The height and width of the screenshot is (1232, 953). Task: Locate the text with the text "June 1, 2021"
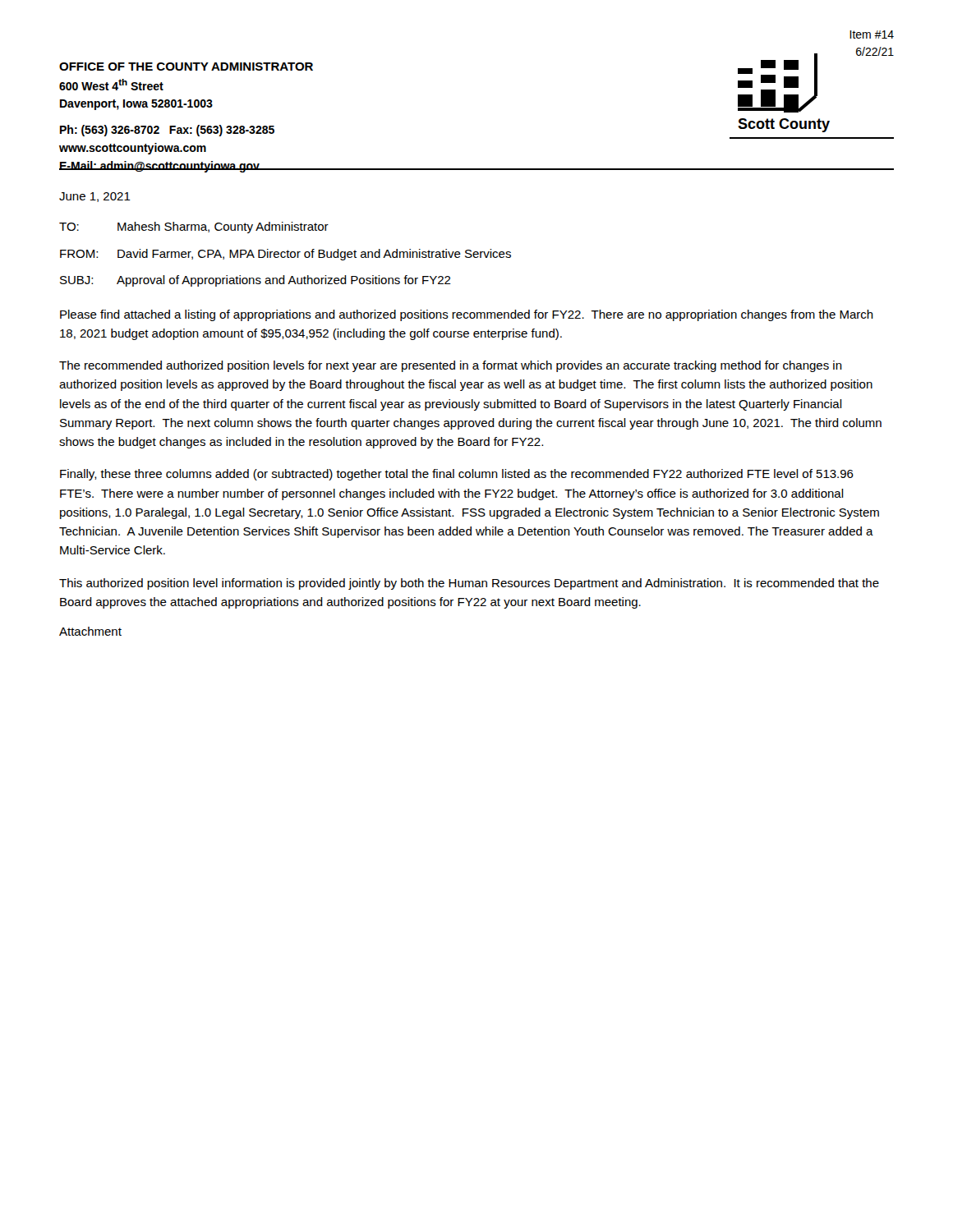95,196
